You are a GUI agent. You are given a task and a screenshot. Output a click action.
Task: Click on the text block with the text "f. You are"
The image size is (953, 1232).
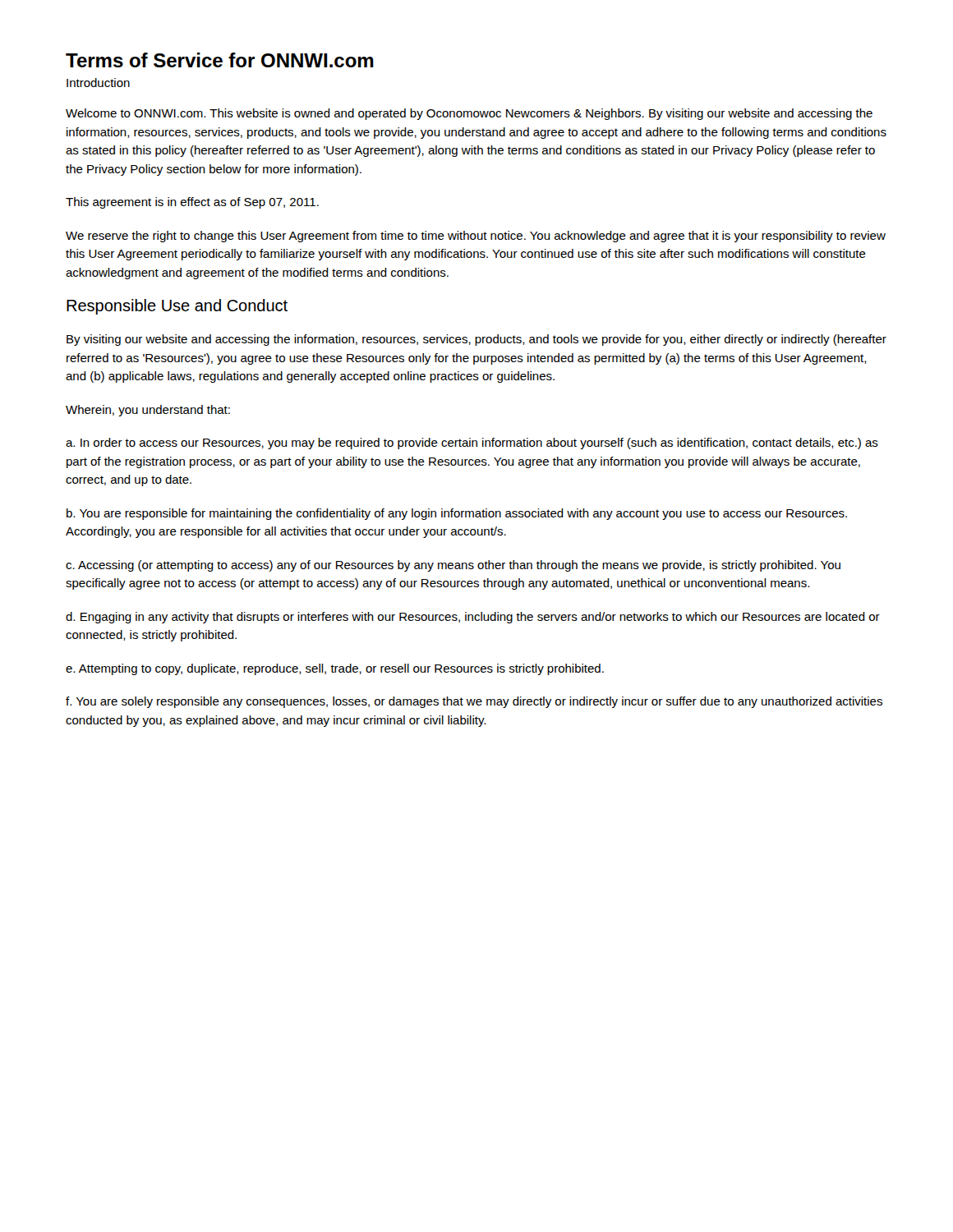tap(474, 710)
